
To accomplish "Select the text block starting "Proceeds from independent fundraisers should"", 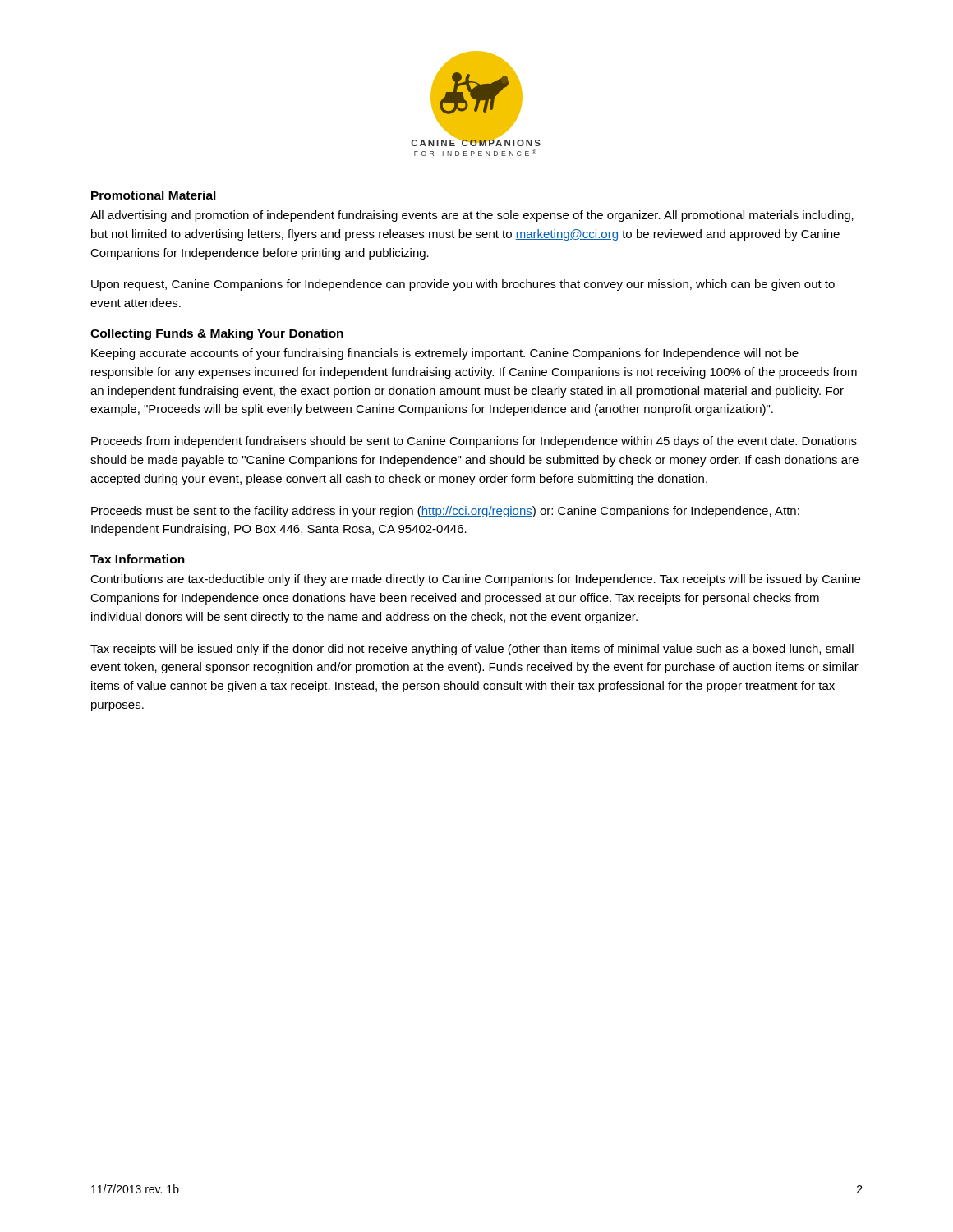I will coord(475,459).
